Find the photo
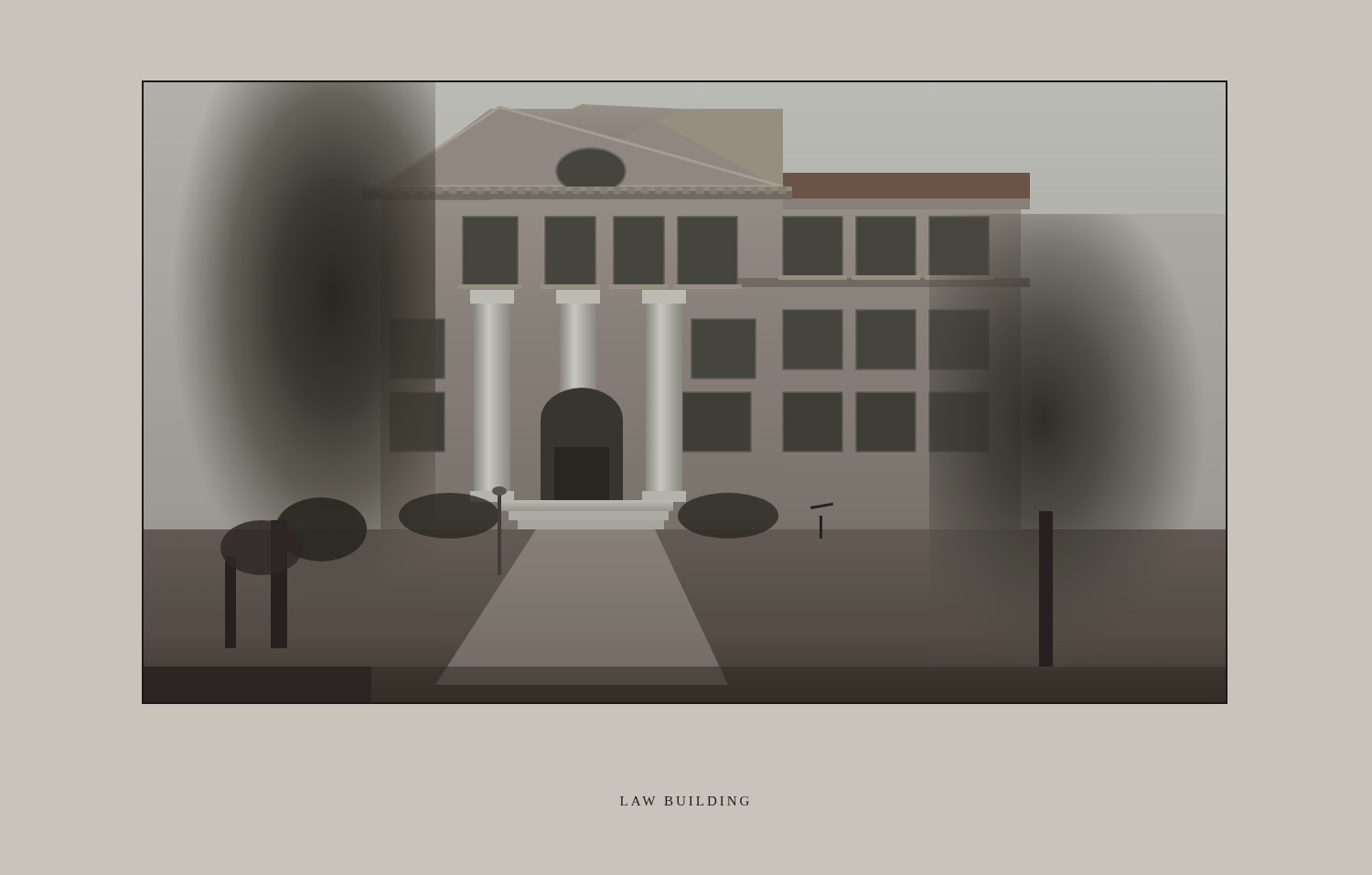The height and width of the screenshot is (875, 1372). point(685,392)
